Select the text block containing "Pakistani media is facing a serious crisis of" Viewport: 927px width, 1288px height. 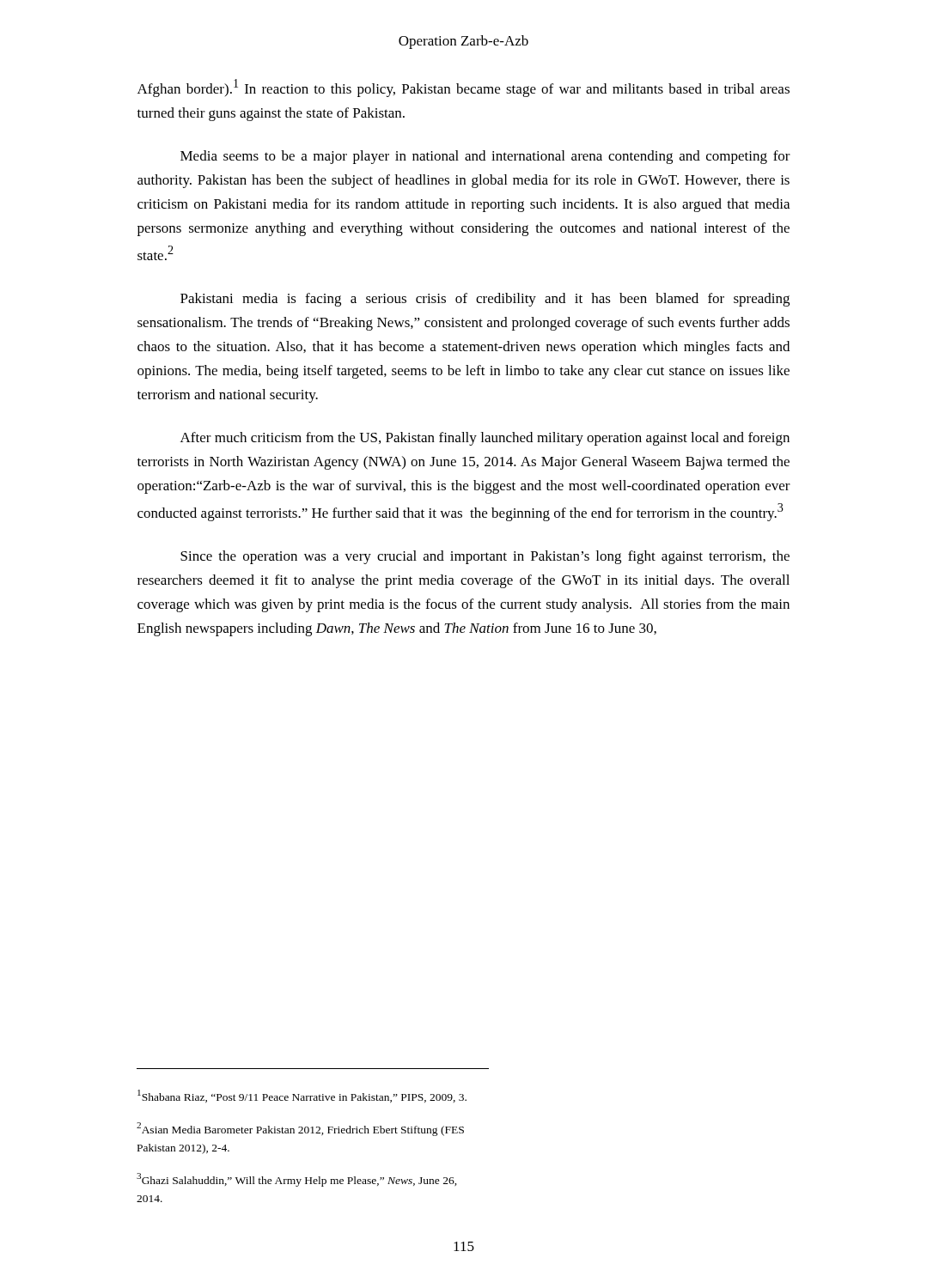coord(464,346)
